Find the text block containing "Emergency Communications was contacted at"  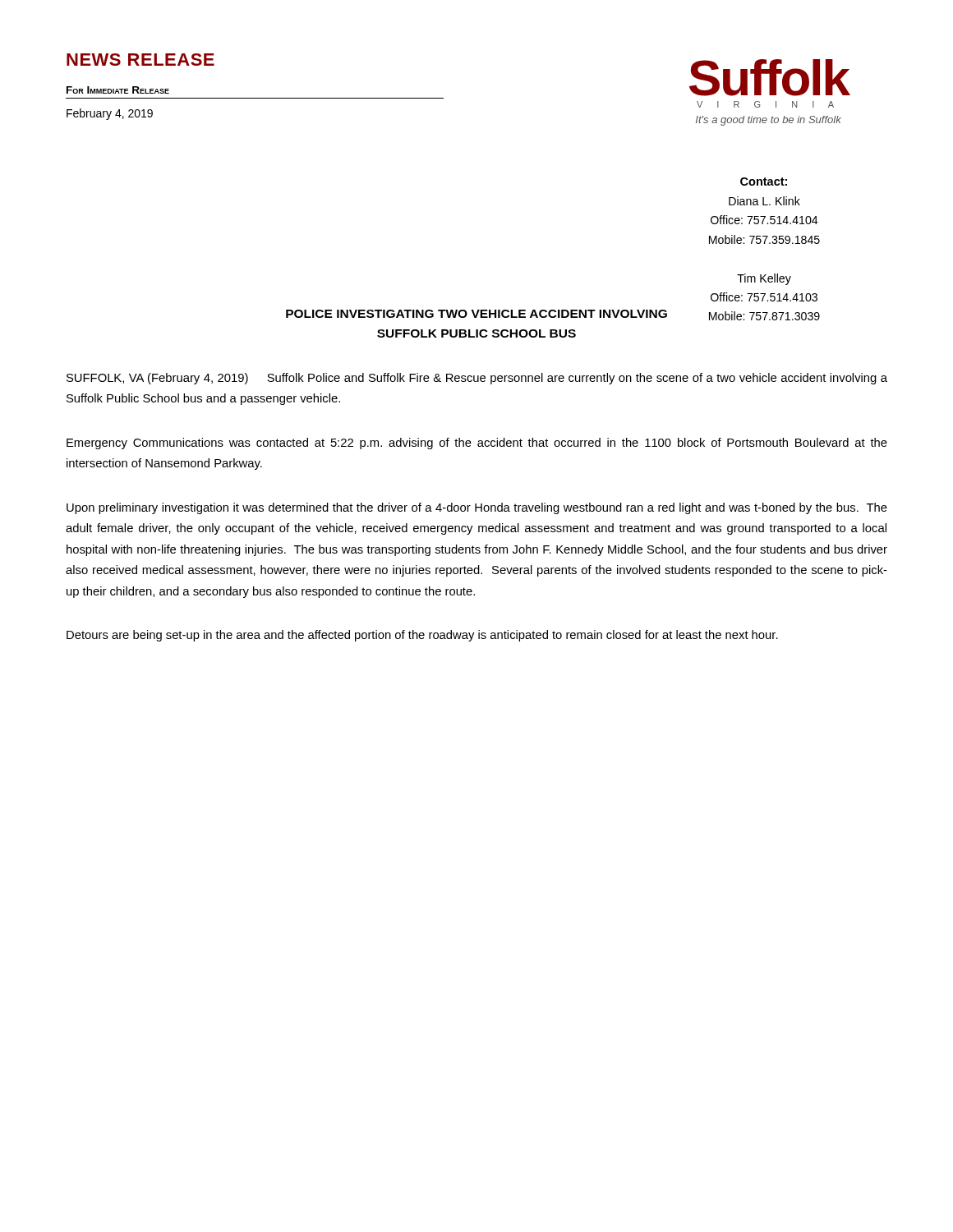(476, 453)
